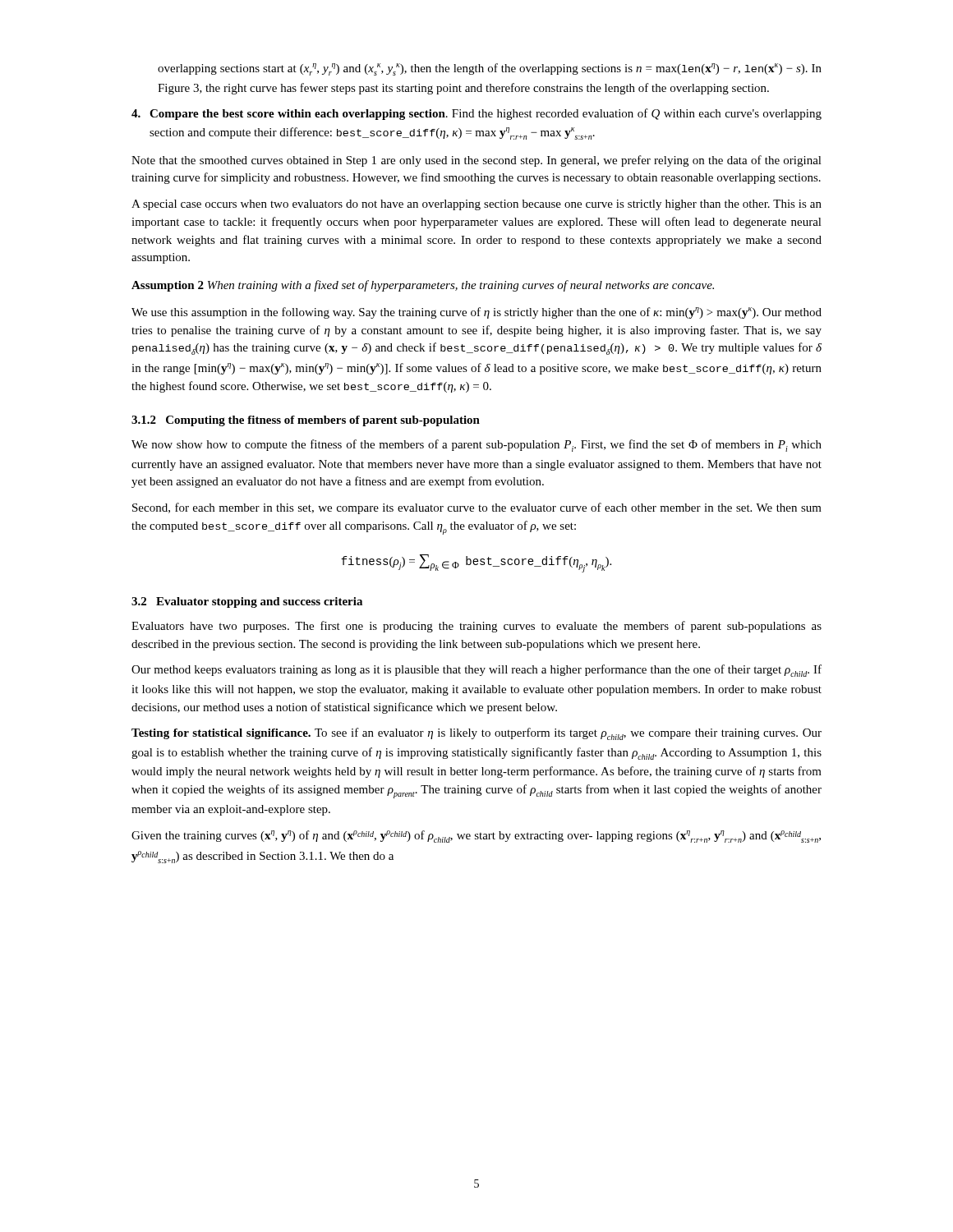Click on the section header containing "3.2 Evaluator stopping and success criteria"
953x1232 pixels.
coord(247,601)
